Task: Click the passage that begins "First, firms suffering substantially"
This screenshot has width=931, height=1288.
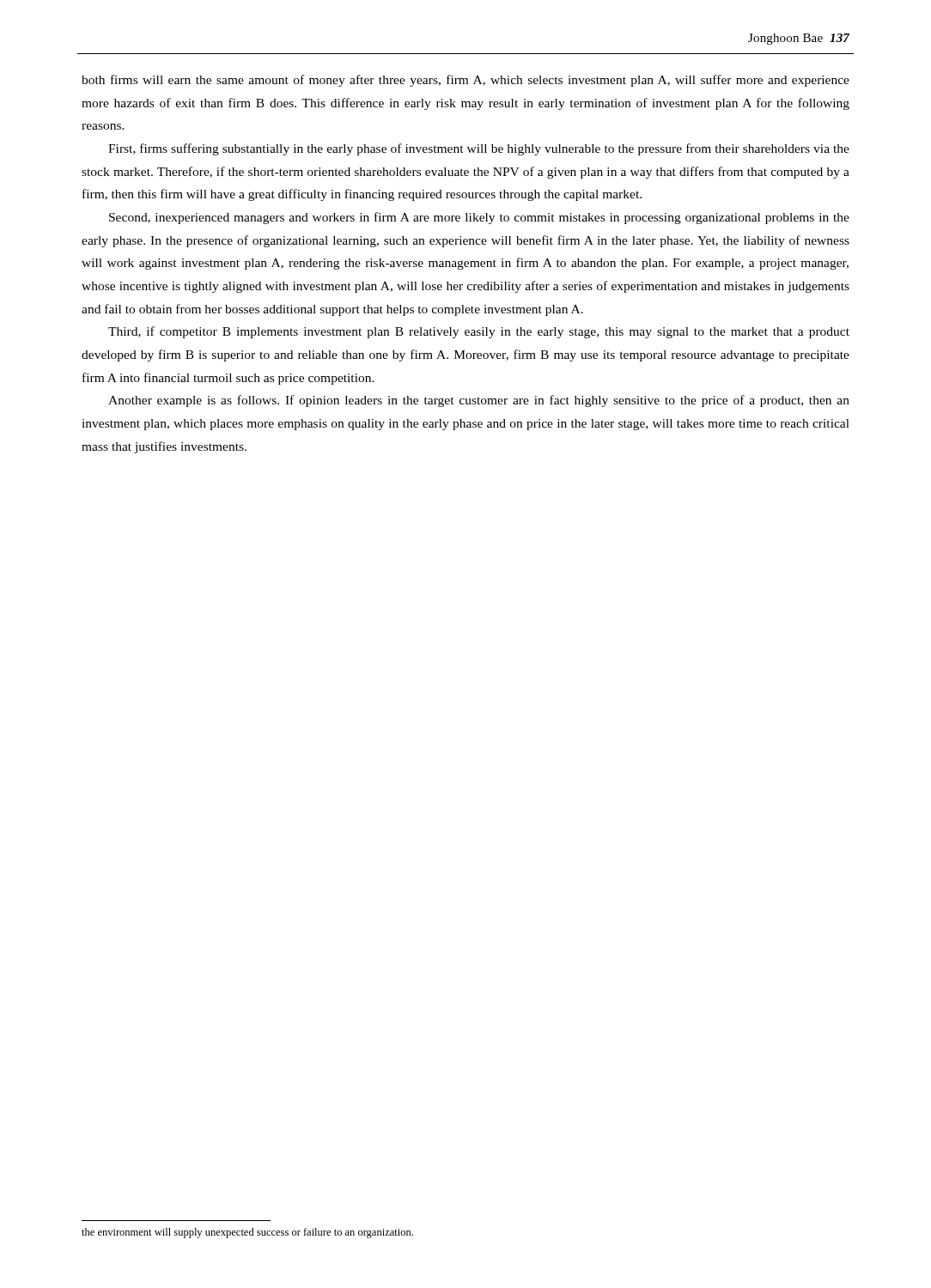Action: click(466, 172)
